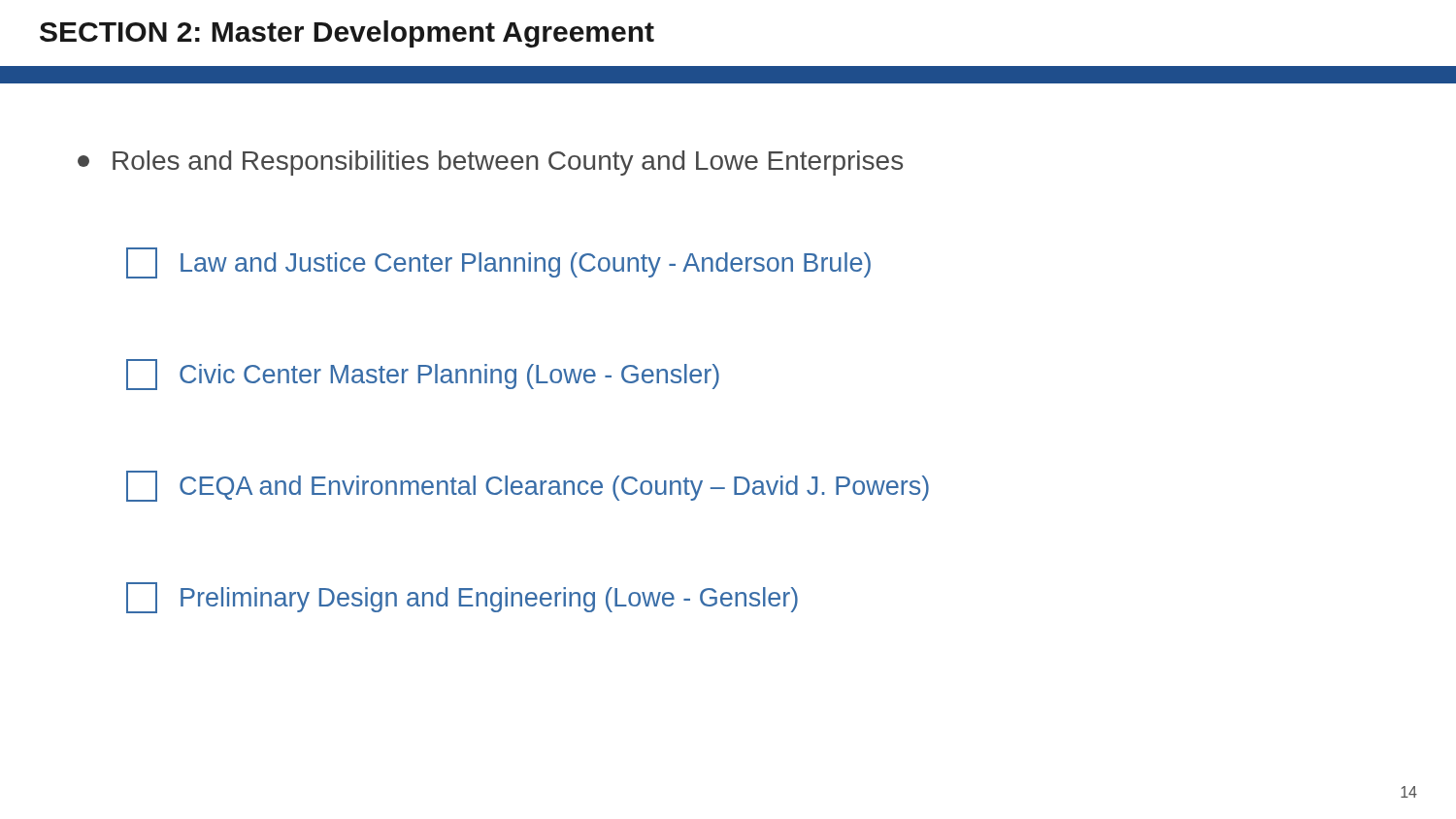Click the section header

[x=728, y=32]
